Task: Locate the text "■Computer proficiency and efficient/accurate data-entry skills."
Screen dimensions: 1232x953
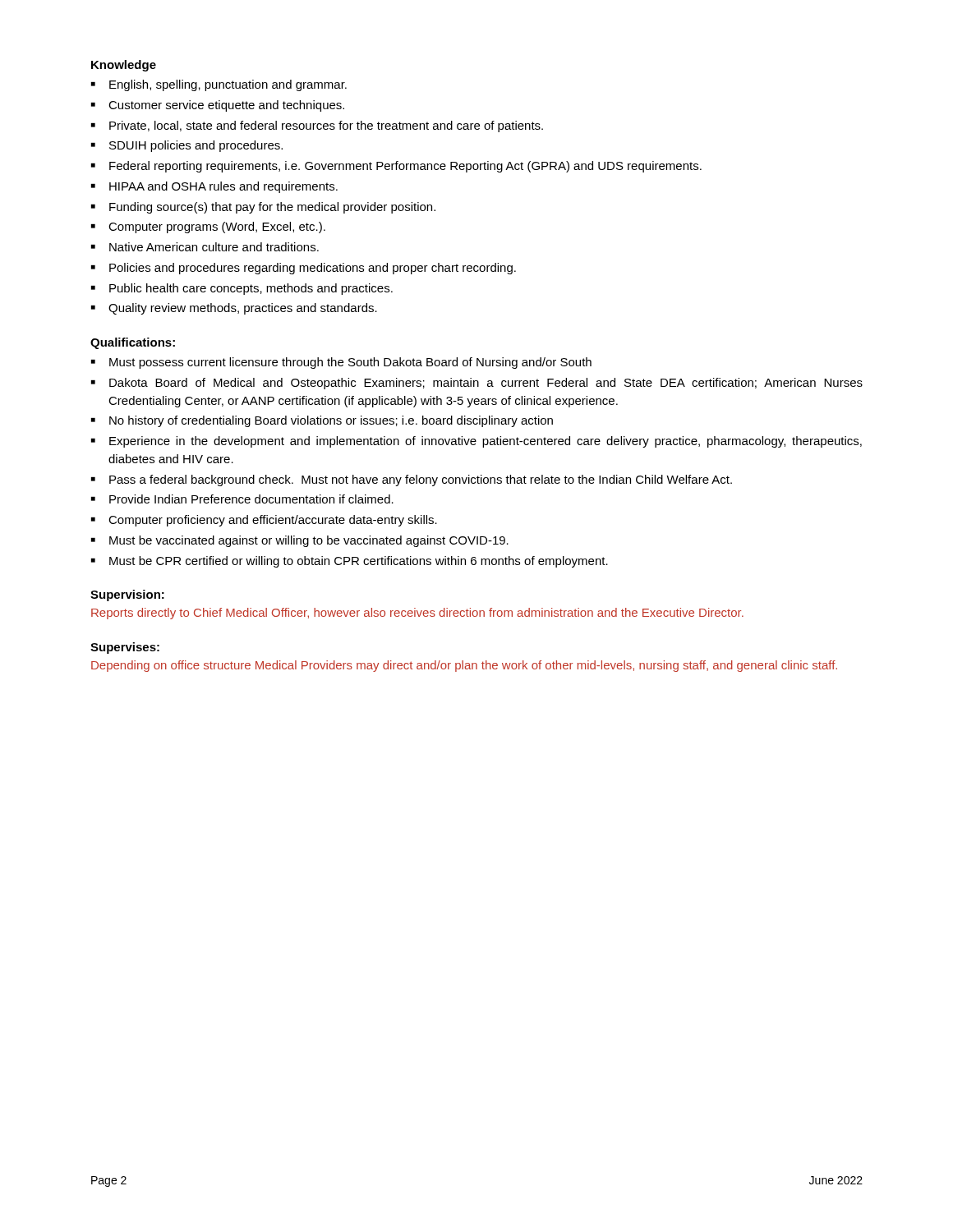Action: click(264, 521)
